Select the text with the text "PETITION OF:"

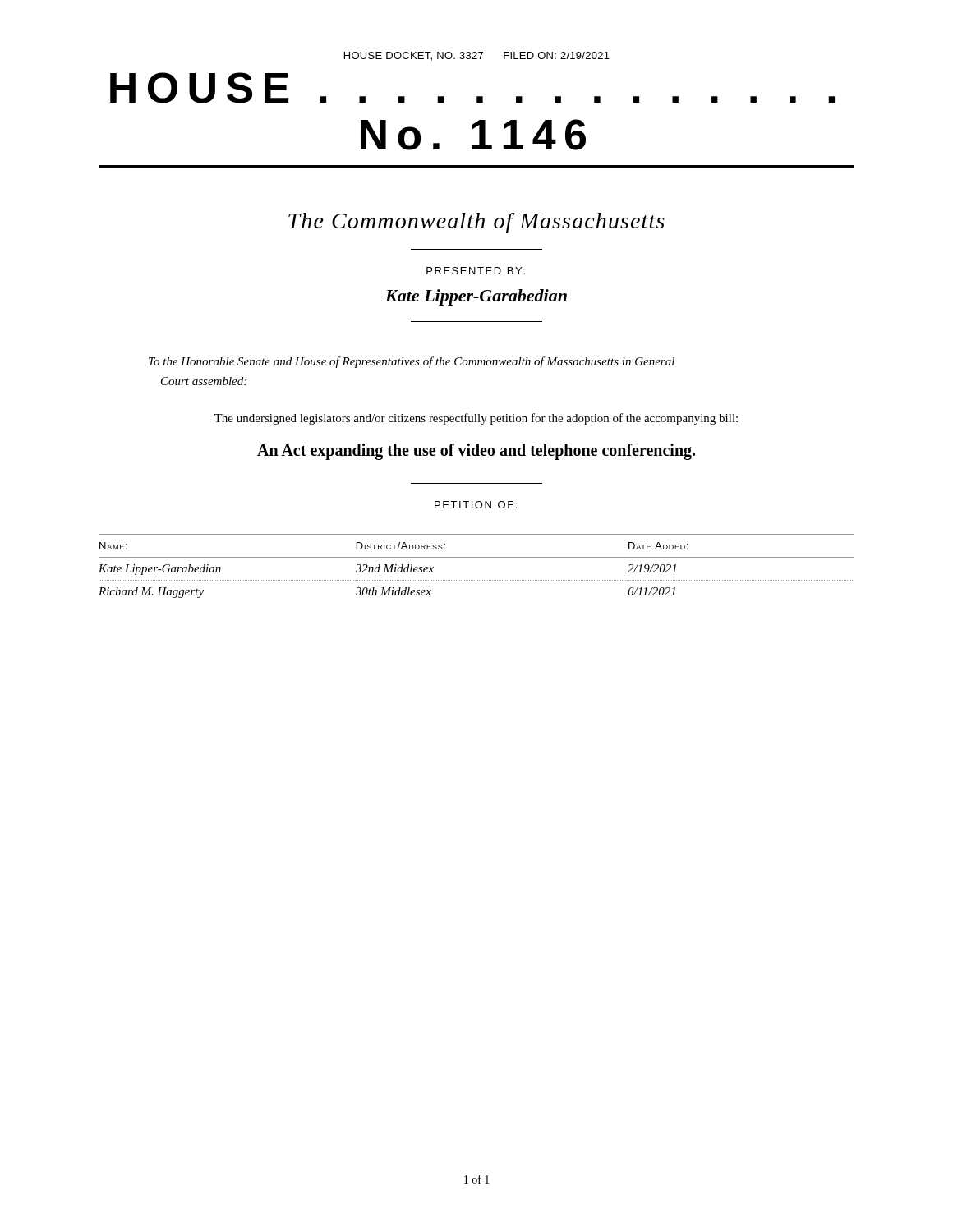(x=476, y=505)
